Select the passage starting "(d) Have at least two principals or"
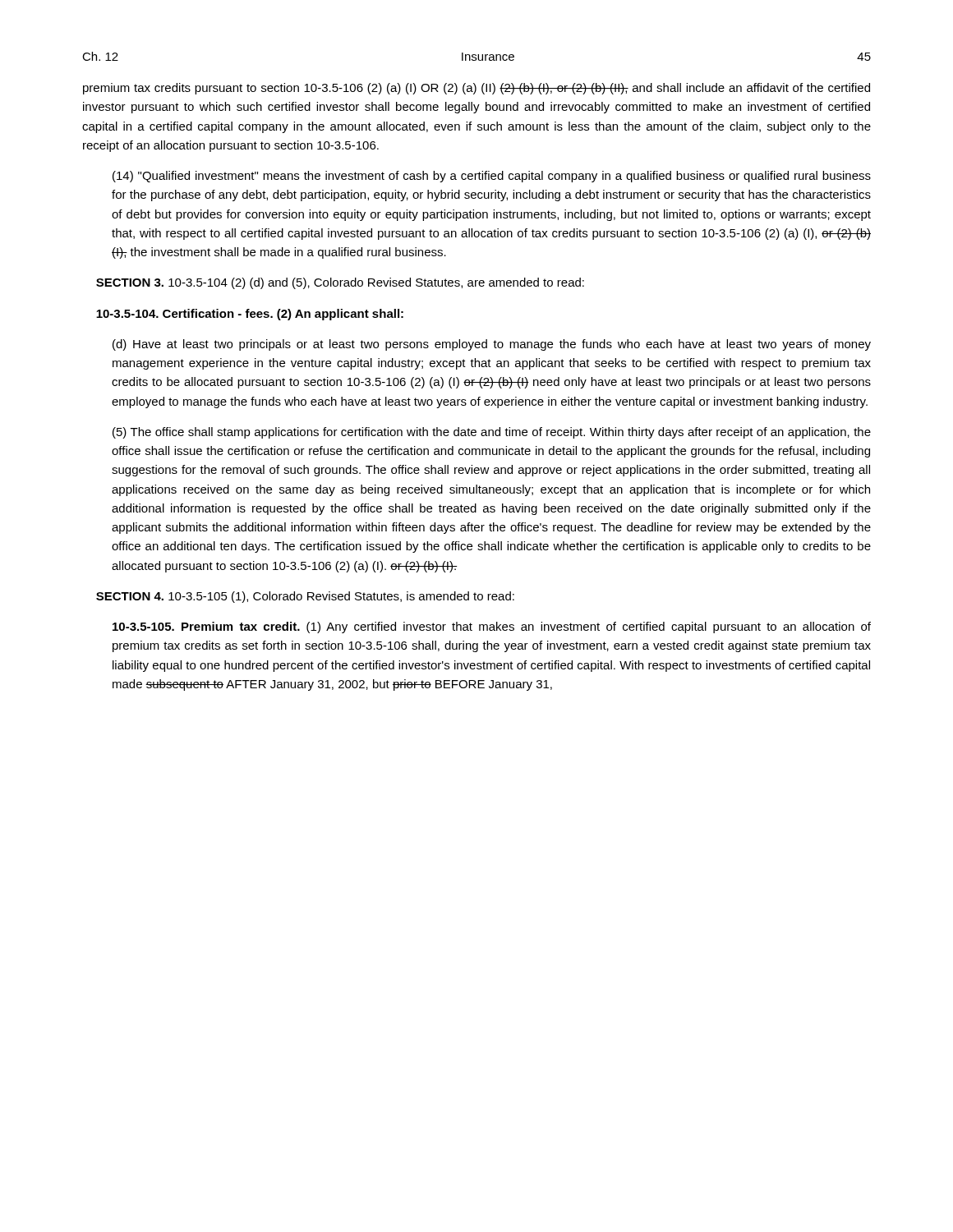Screen dimensions: 1232x953 (x=491, y=372)
